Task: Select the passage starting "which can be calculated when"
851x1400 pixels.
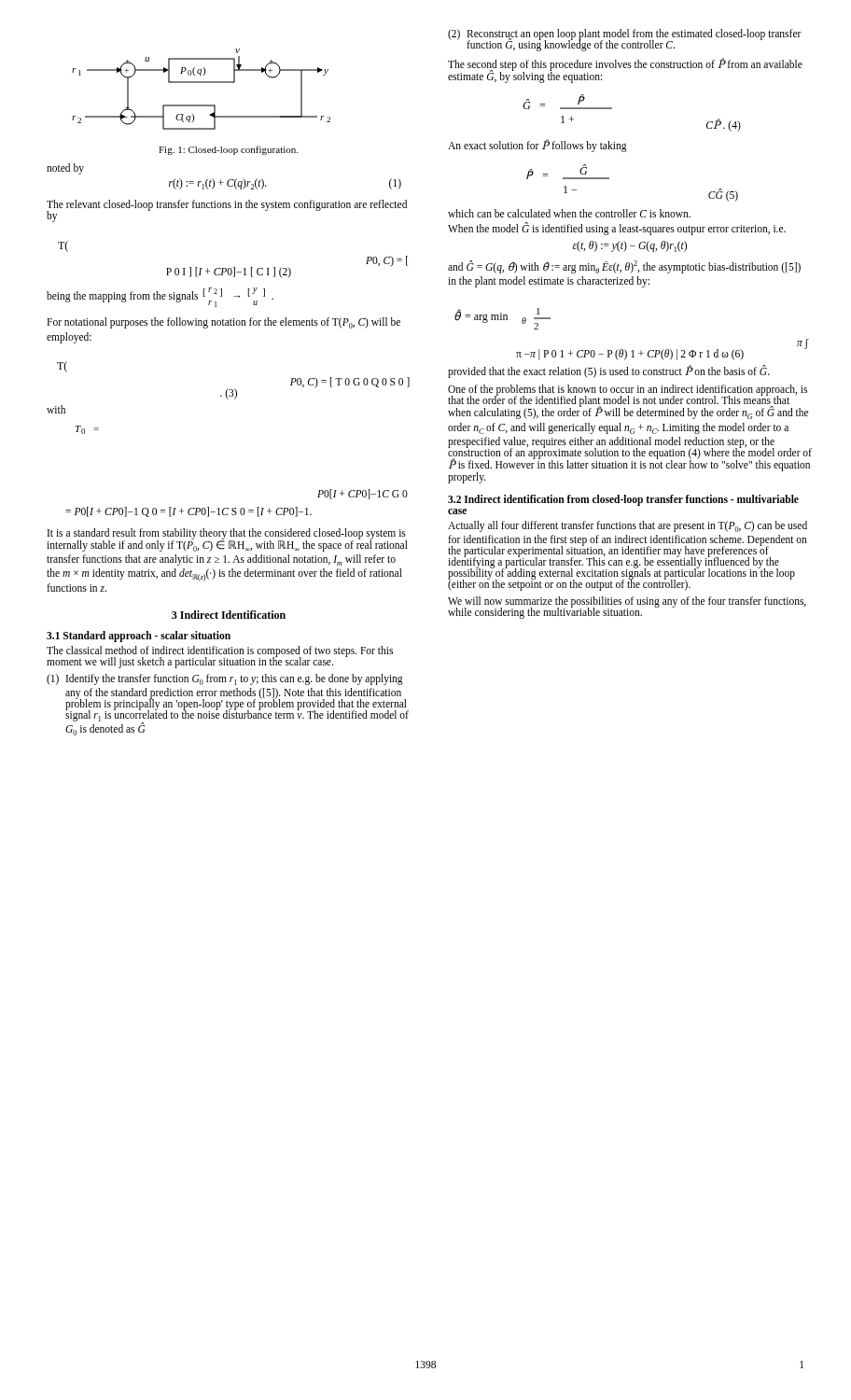Action: click(569, 214)
